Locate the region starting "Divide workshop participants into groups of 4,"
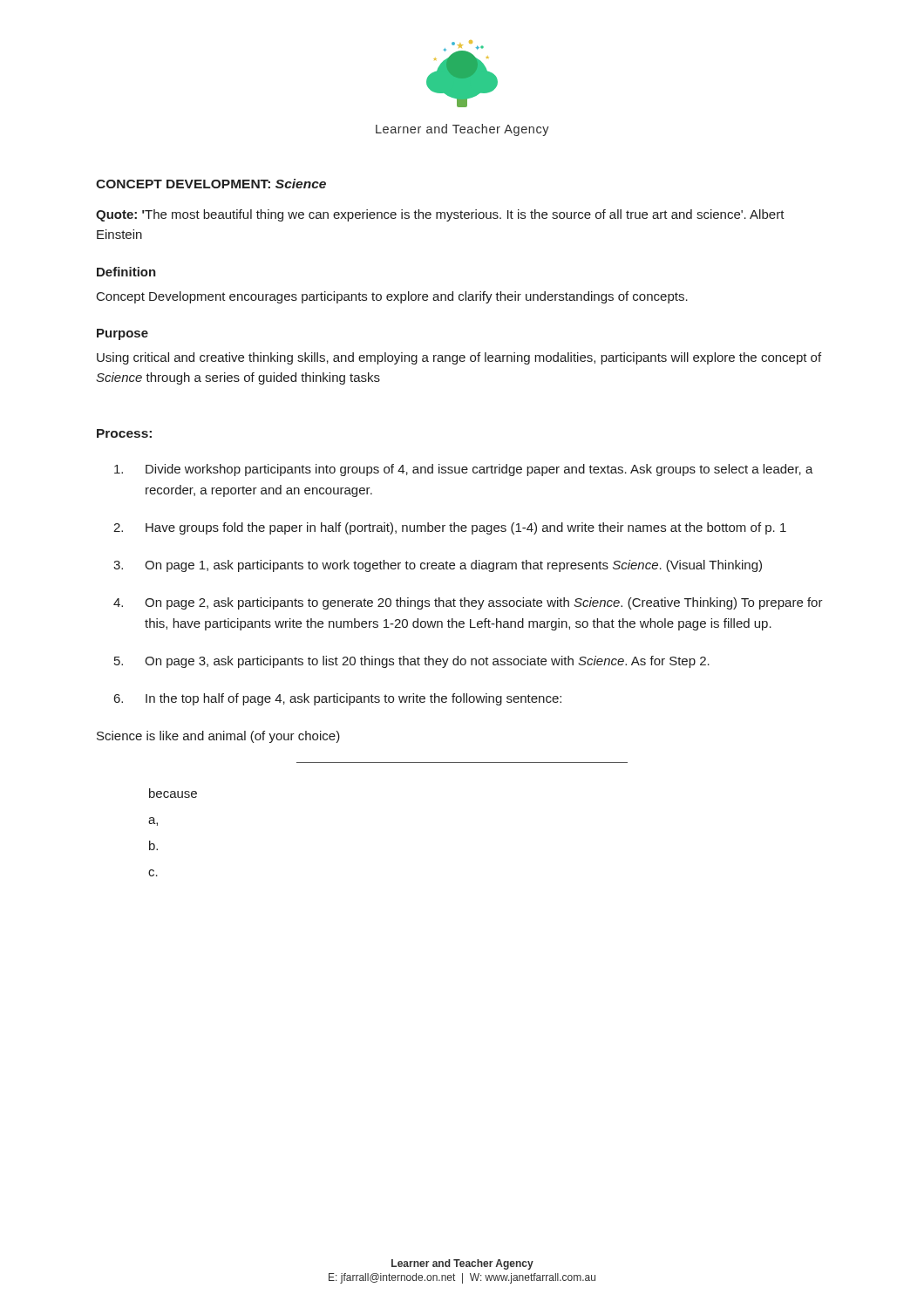The width and height of the screenshot is (924, 1308). tap(486, 479)
